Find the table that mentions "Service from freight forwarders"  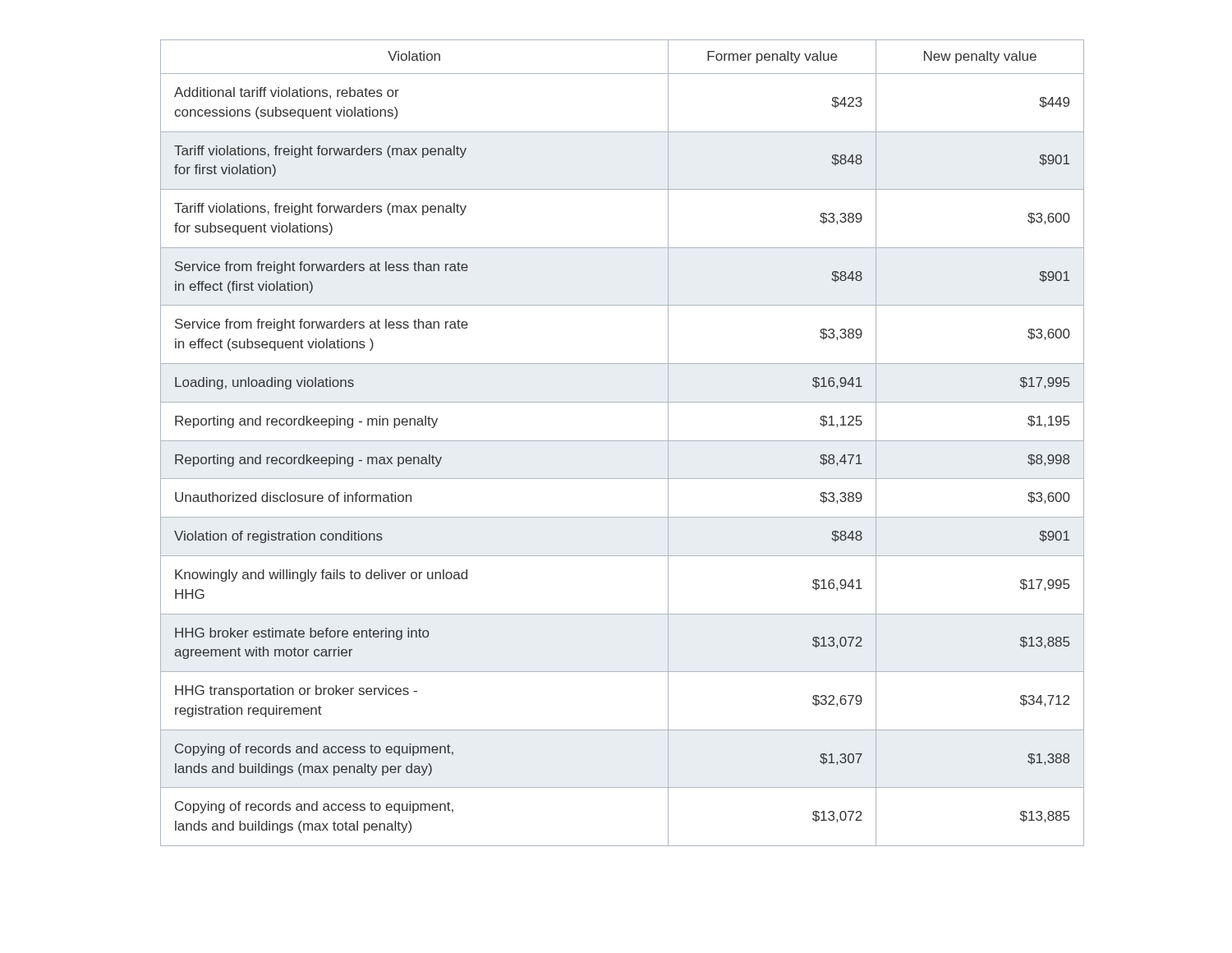(x=622, y=443)
